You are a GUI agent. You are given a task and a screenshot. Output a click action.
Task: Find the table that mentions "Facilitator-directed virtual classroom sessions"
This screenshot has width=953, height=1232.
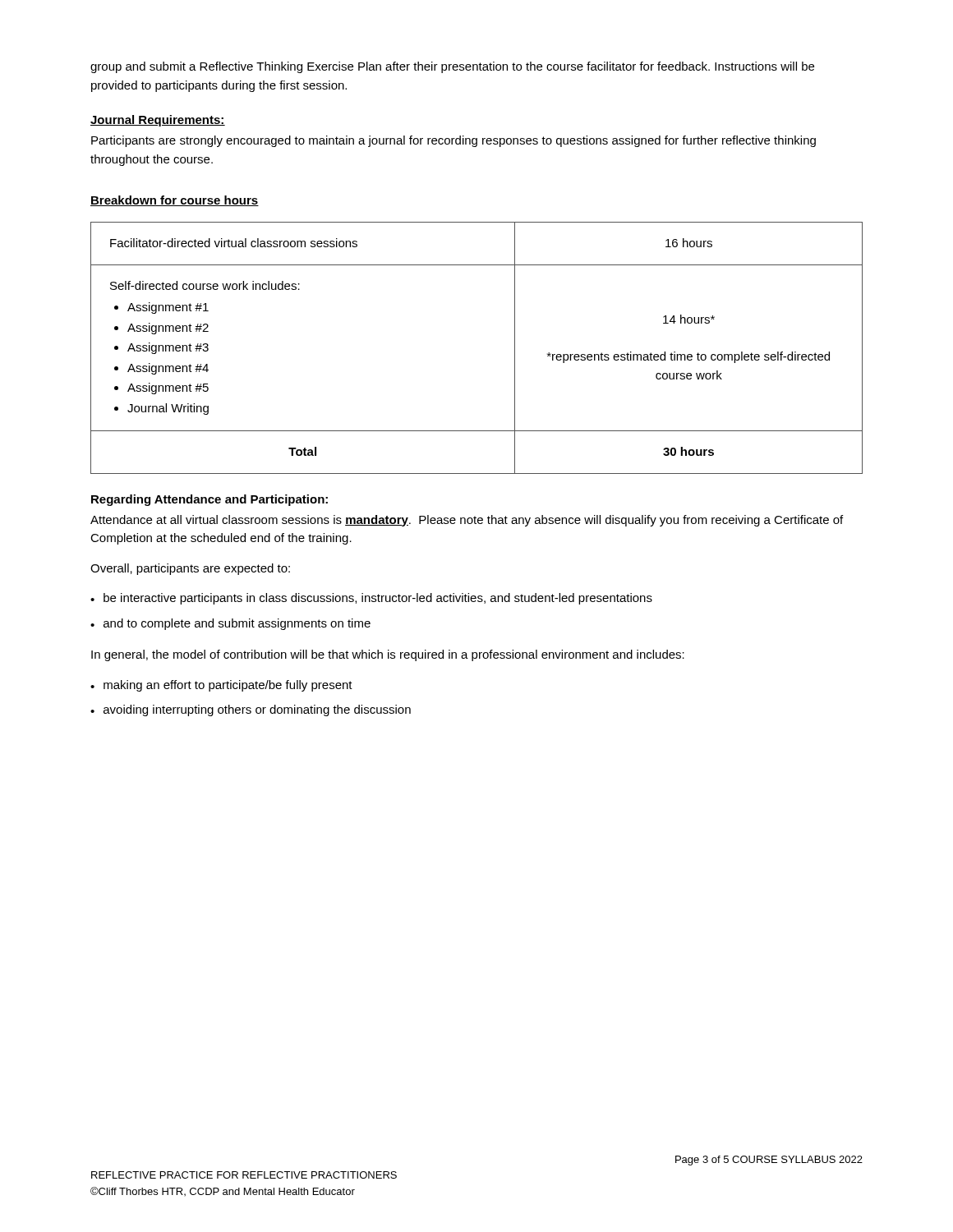click(476, 348)
